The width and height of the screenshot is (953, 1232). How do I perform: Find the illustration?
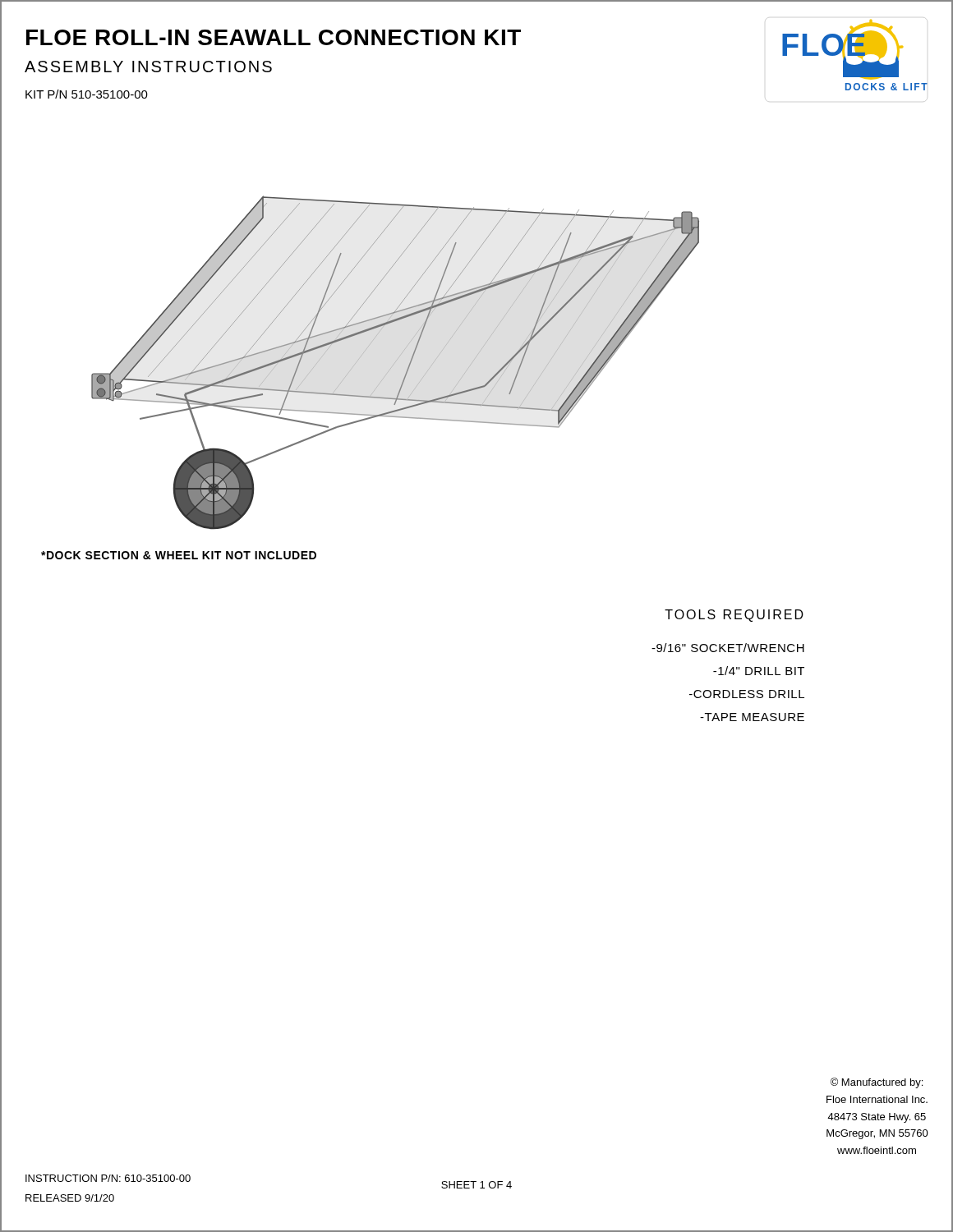click(382, 324)
